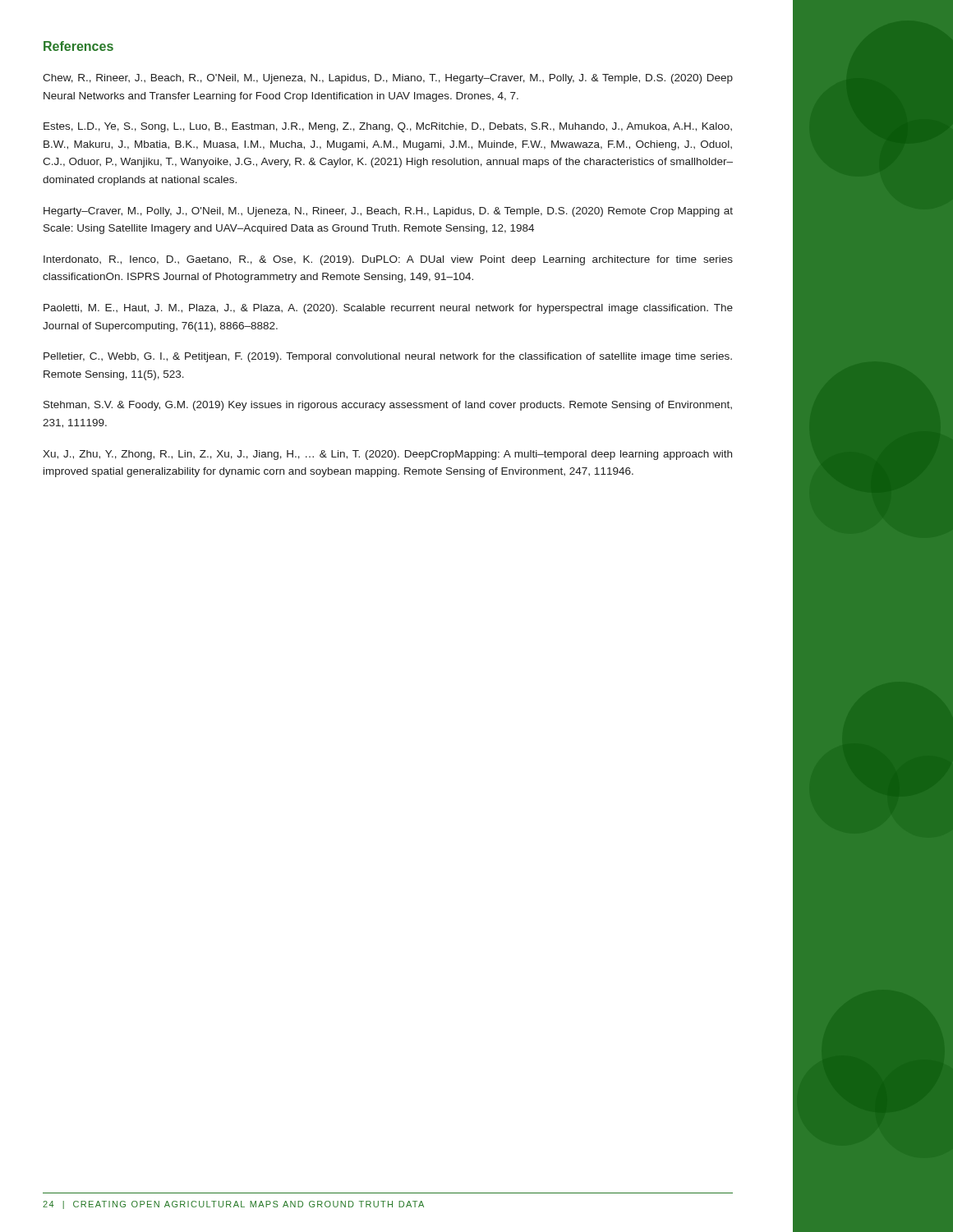Find the section header
Viewport: 953px width, 1232px height.
78,46
